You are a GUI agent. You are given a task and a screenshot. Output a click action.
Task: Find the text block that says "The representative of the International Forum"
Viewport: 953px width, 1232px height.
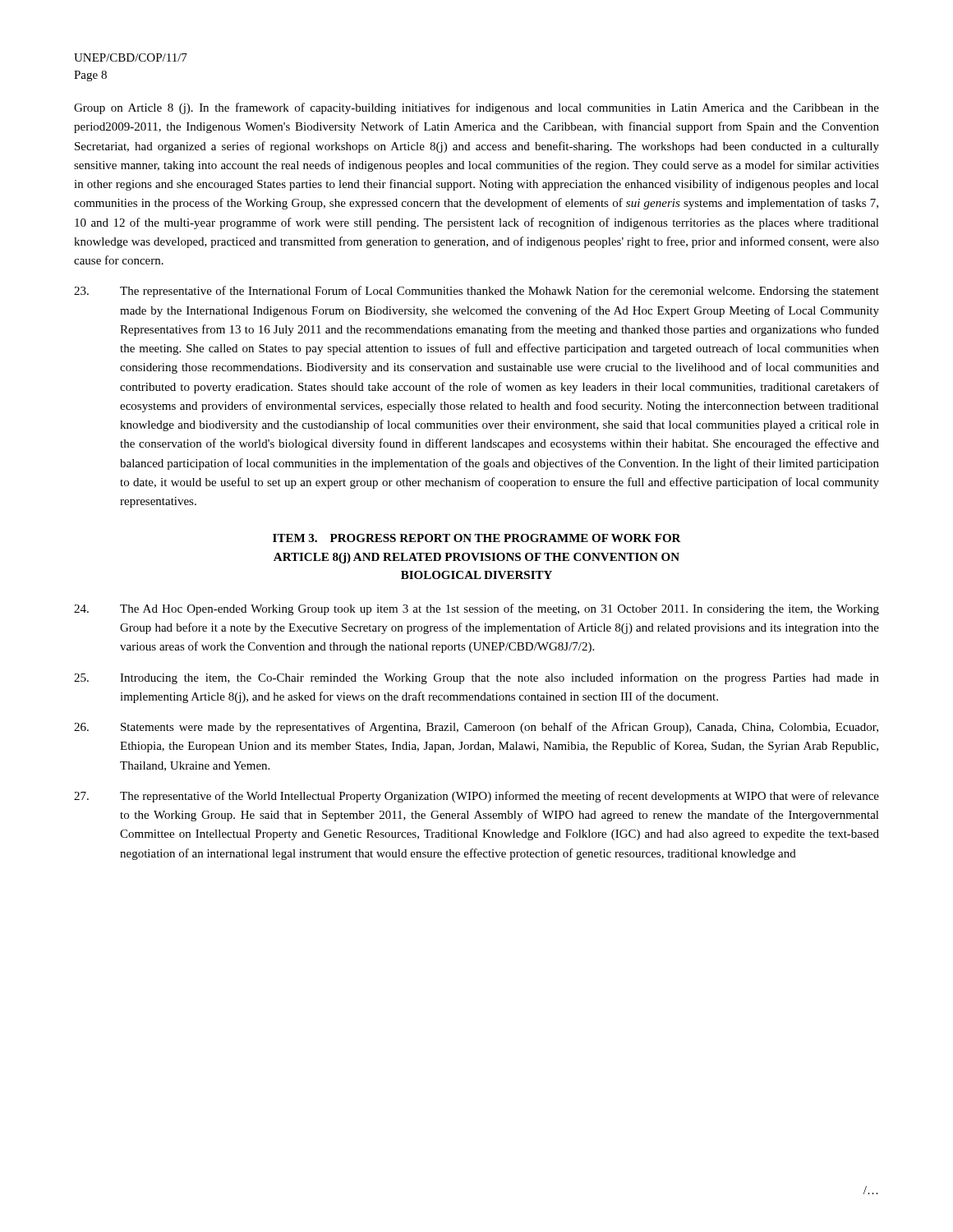476,396
